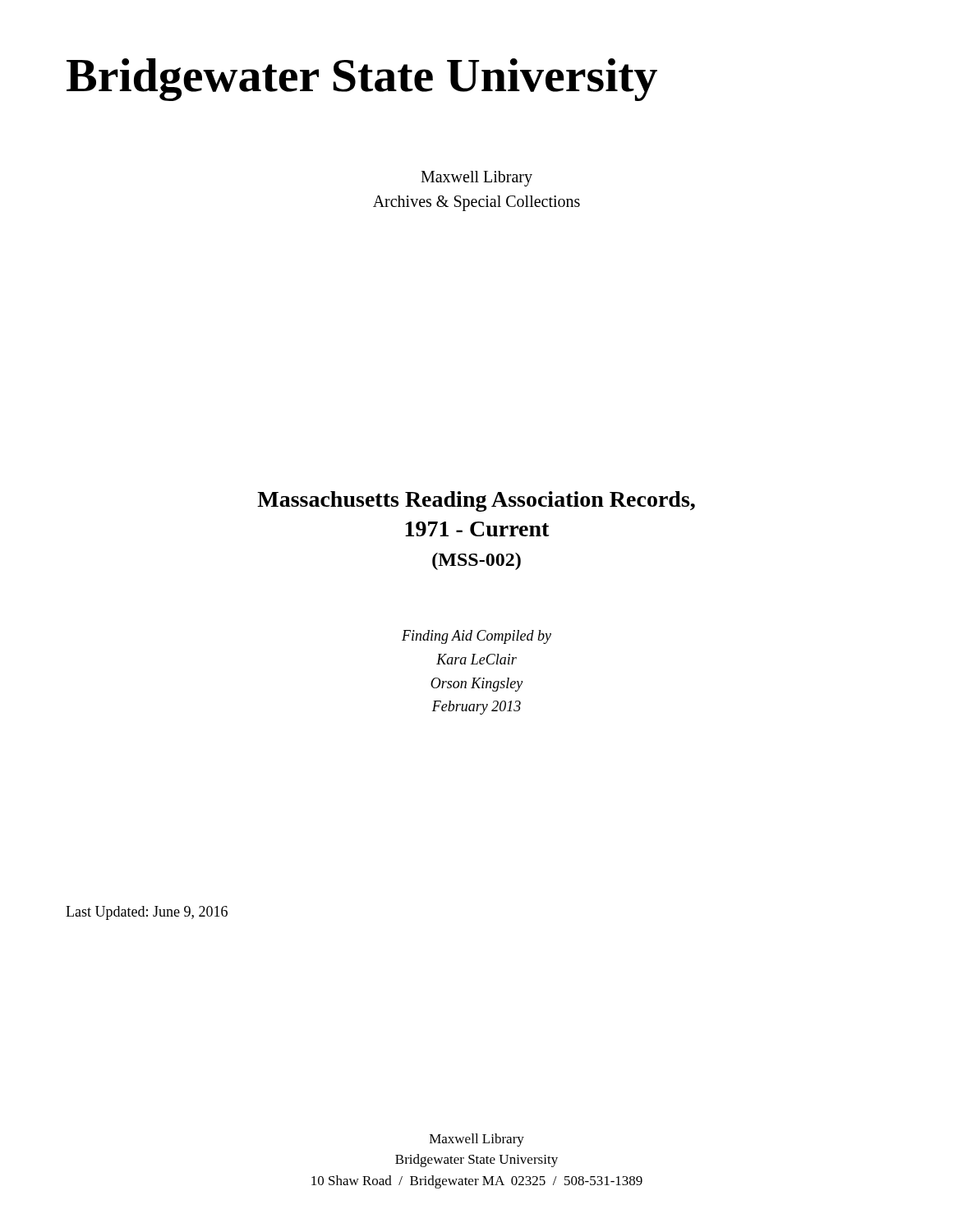Viewport: 953px width, 1232px height.
Task: Click on the text with the text "Last Updated: June 9, 2016"
Action: point(147,912)
